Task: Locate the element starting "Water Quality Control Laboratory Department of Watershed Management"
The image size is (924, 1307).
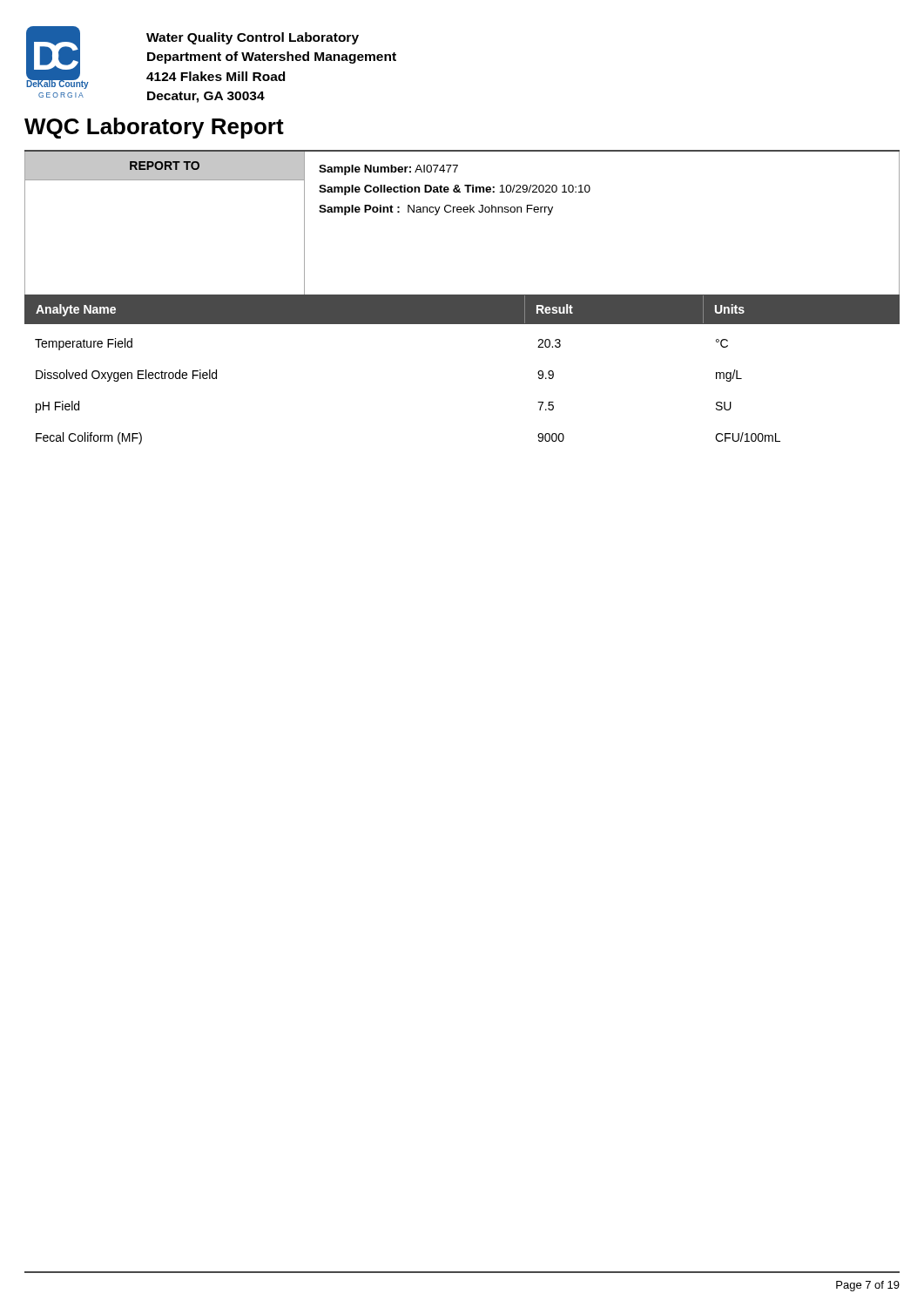Action: point(253,38)
